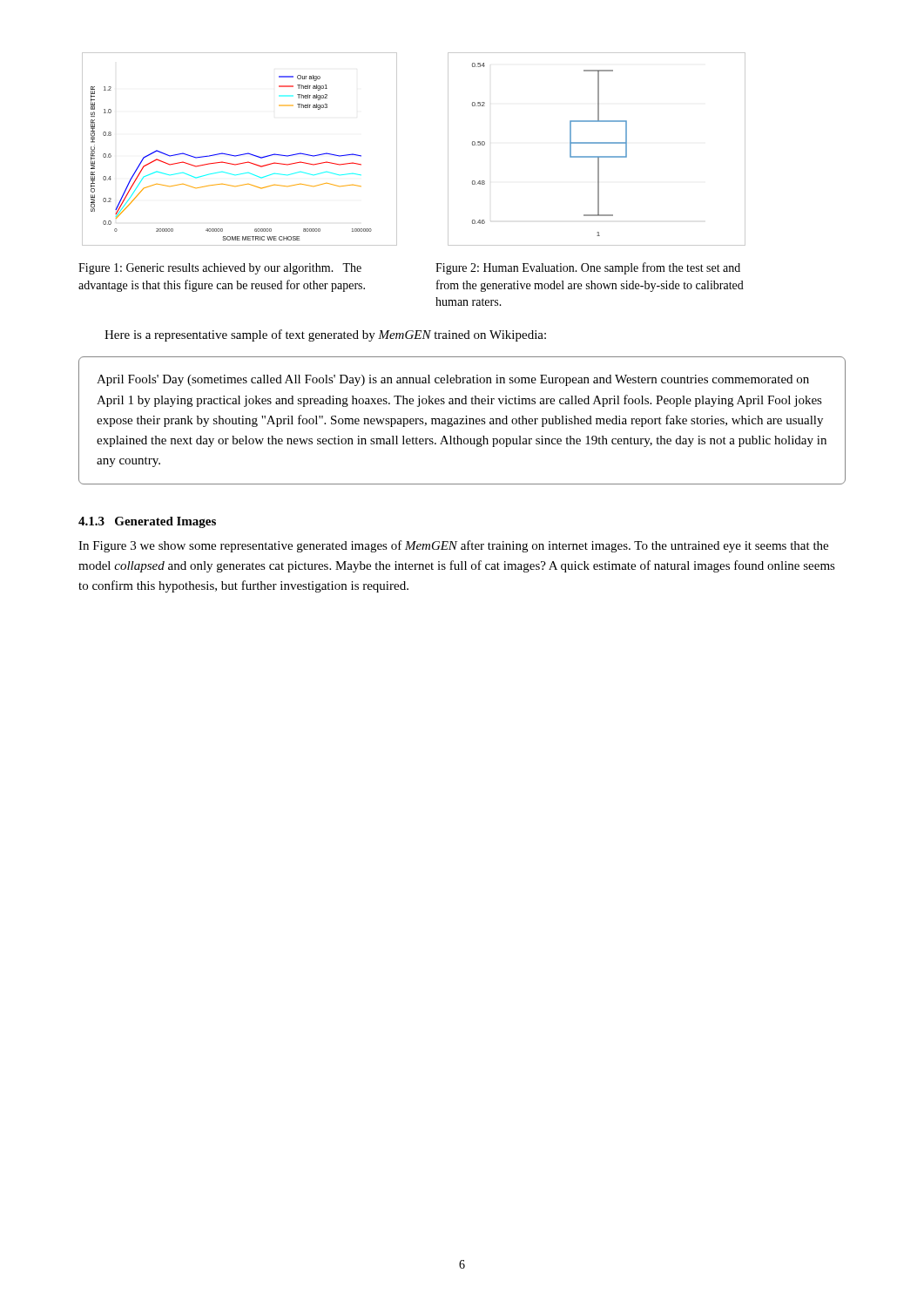Find the section header containing "4.1.3 Generated Images"
Image resolution: width=924 pixels, height=1307 pixels.
(x=147, y=521)
